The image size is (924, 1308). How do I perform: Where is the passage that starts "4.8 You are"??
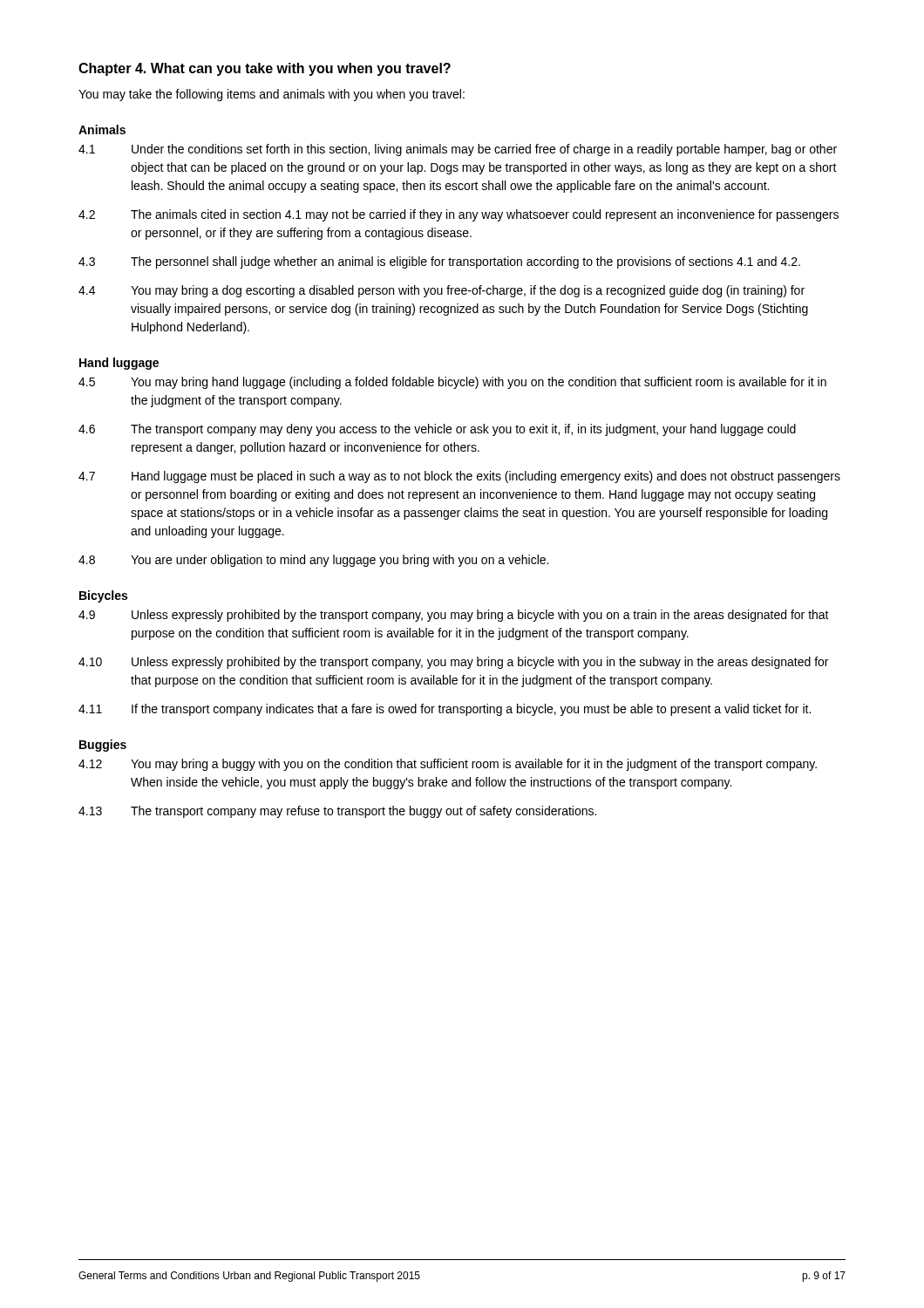point(462,560)
